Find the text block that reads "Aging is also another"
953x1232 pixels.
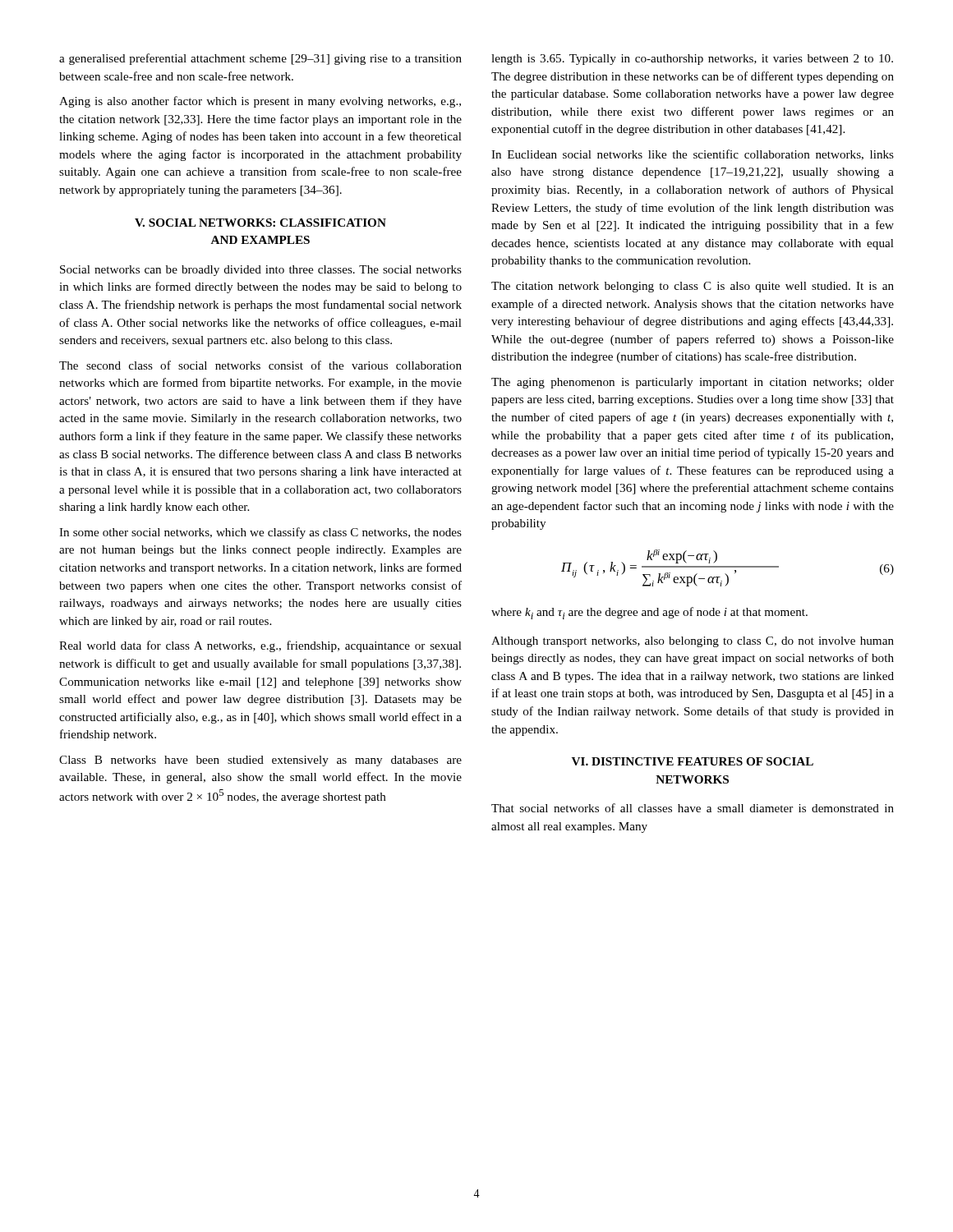tap(260, 145)
